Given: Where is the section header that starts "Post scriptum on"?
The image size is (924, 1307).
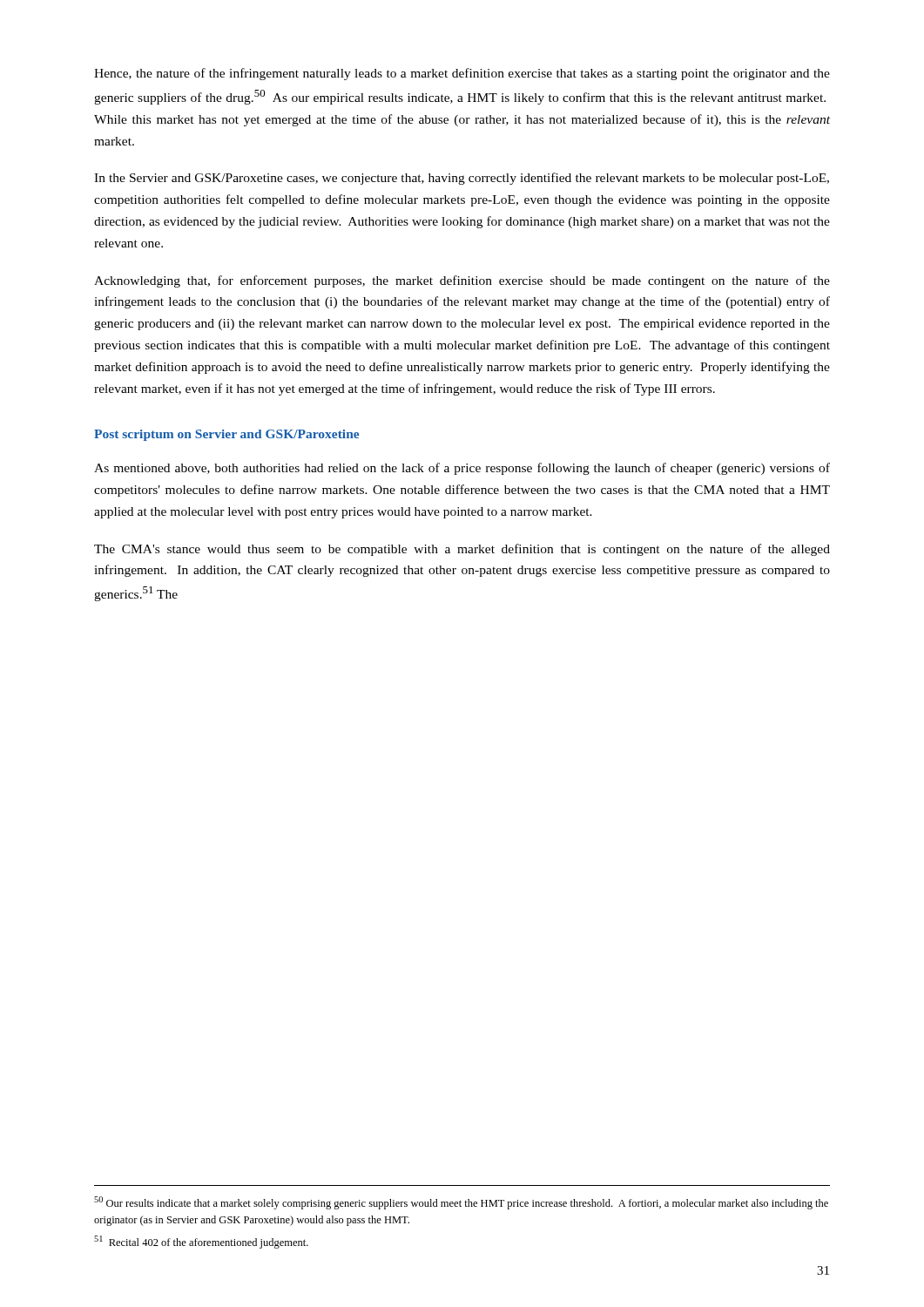Looking at the screenshot, I should click(x=227, y=434).
